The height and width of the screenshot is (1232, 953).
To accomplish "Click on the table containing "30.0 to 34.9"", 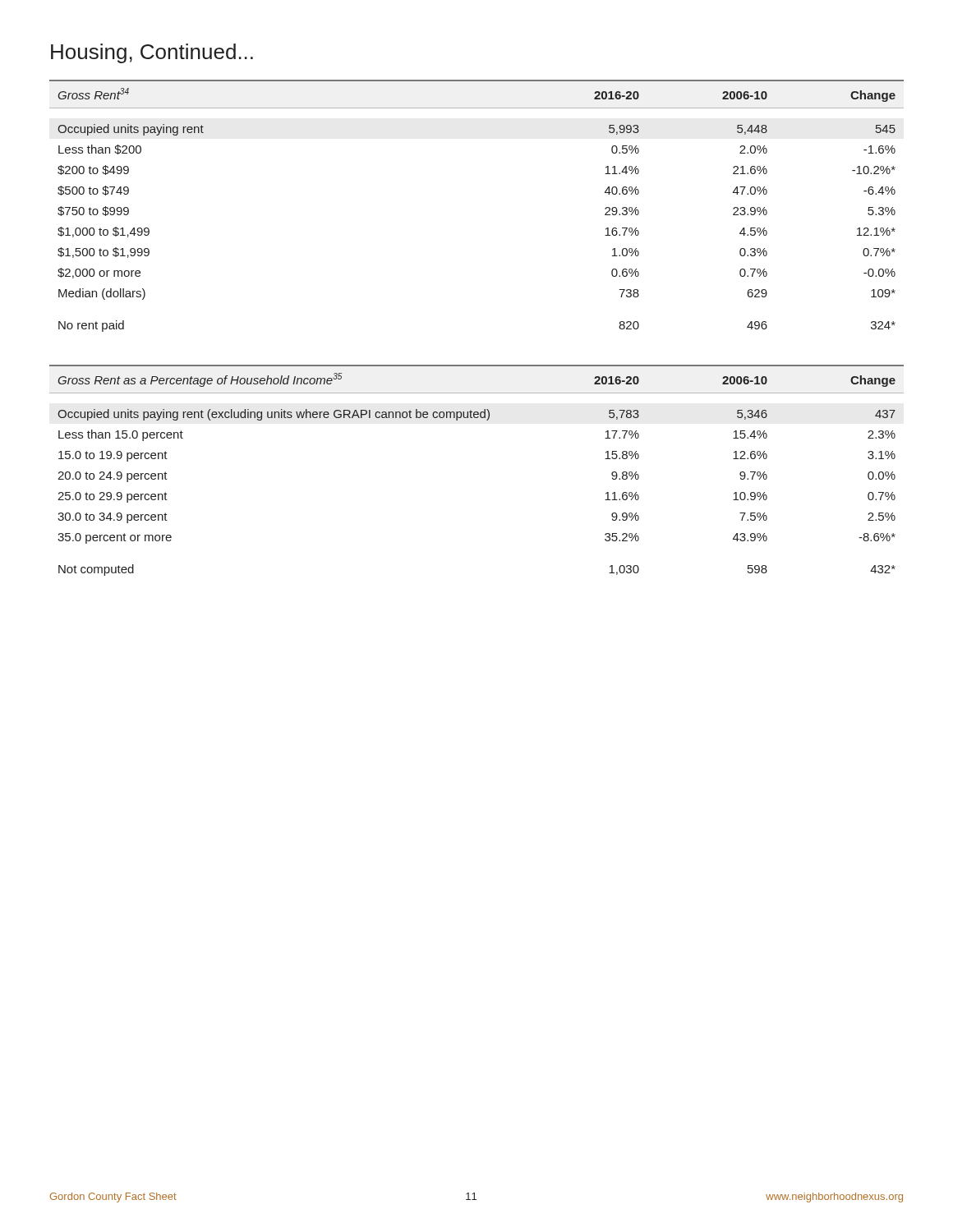I will (x=476, y=472).
